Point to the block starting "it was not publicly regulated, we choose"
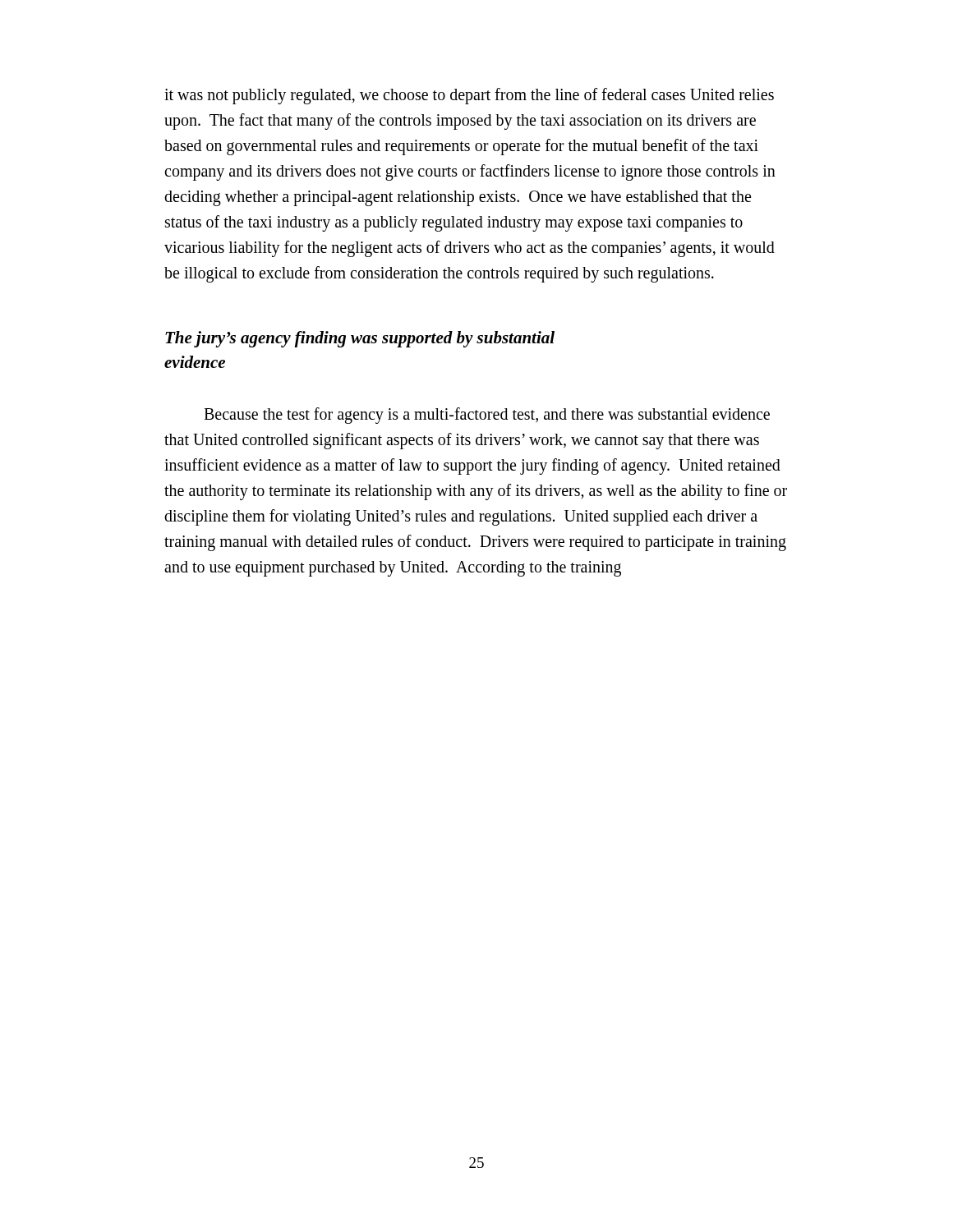 470,184
